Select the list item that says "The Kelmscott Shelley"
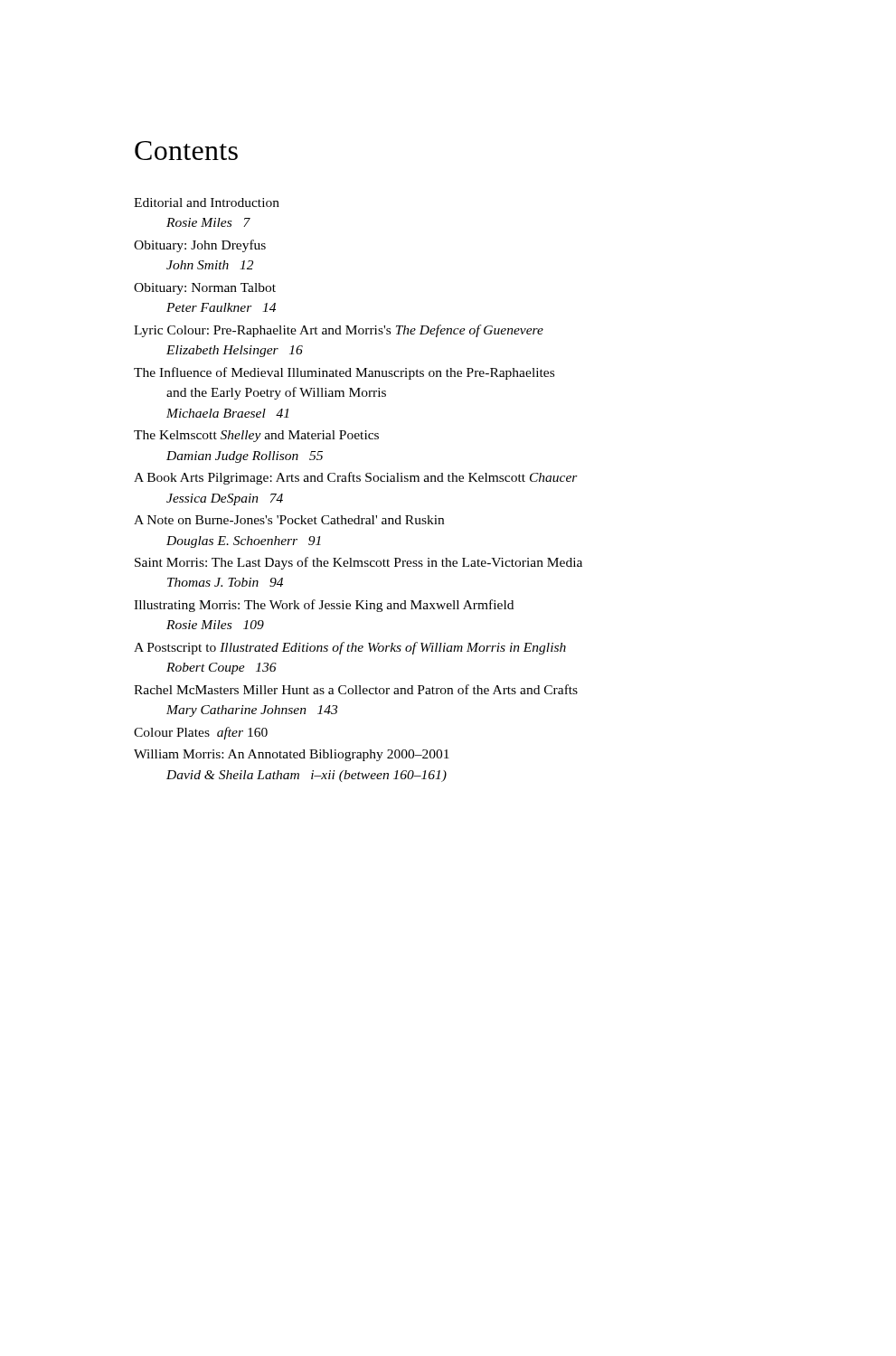This screenshot has height=1356, width=896. click(256, 436)
